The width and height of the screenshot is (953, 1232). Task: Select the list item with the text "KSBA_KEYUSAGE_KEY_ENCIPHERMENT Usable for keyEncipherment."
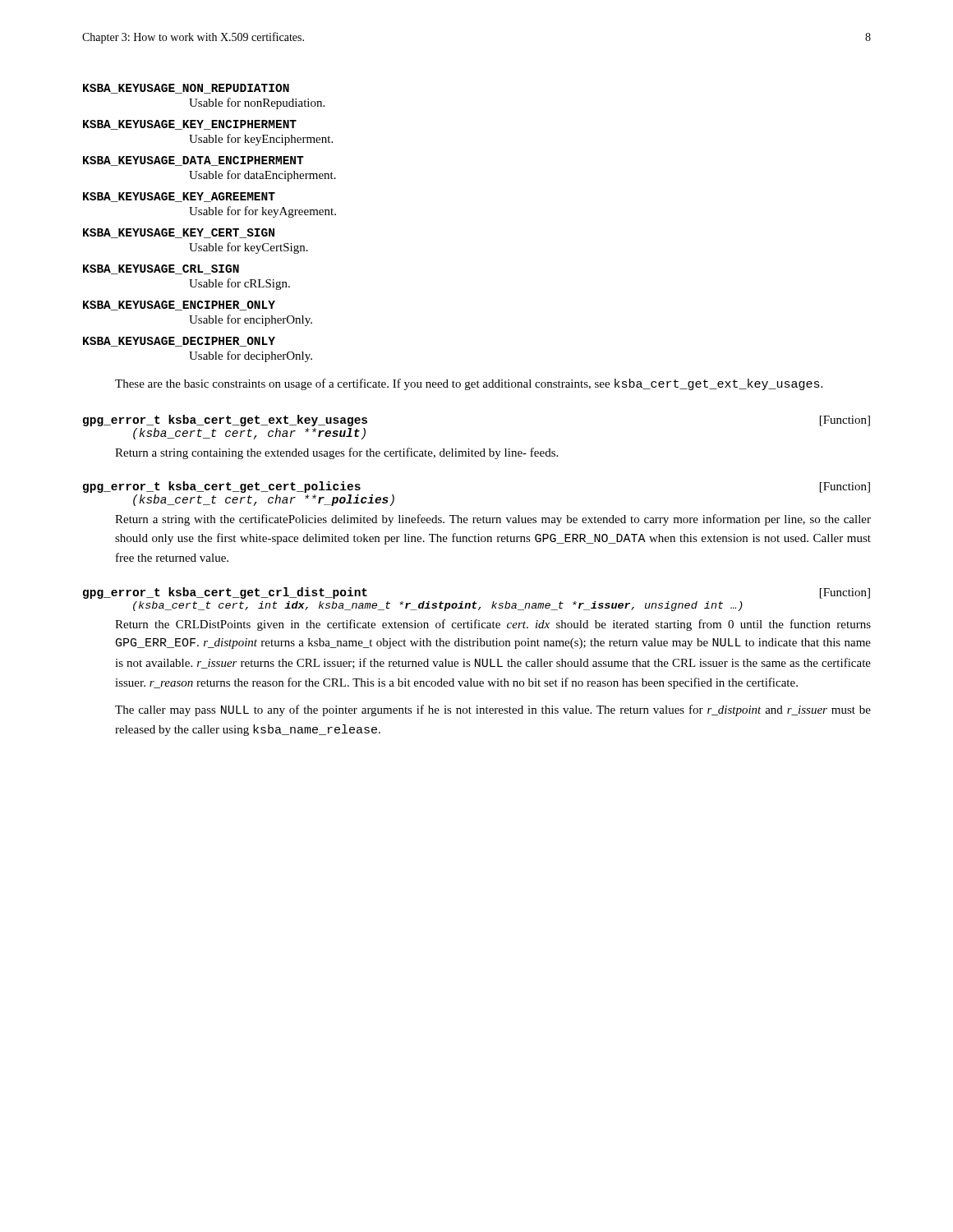click(x=190, y=125)
